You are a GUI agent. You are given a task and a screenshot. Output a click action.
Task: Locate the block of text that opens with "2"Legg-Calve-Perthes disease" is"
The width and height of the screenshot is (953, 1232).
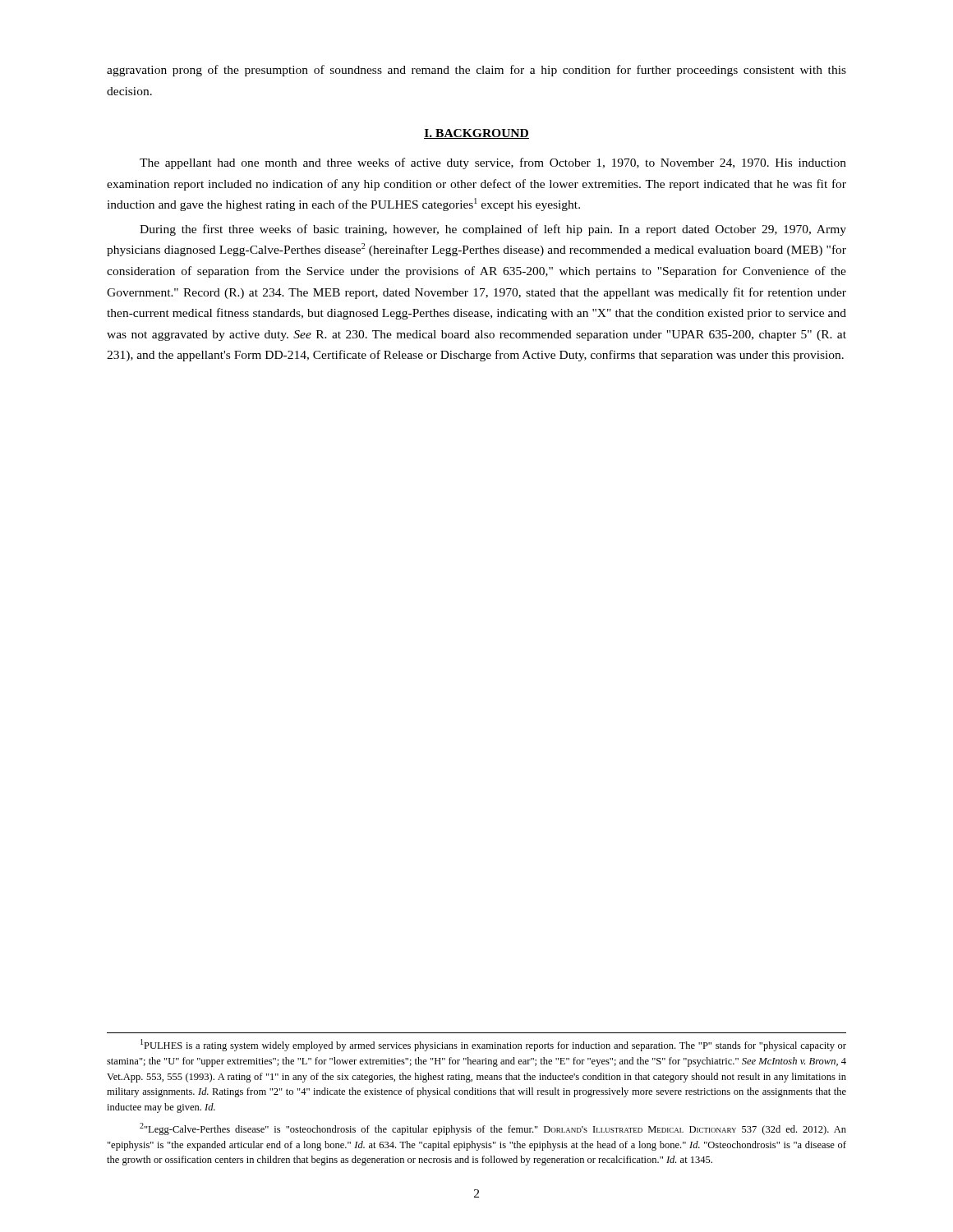click(476, 1144)
